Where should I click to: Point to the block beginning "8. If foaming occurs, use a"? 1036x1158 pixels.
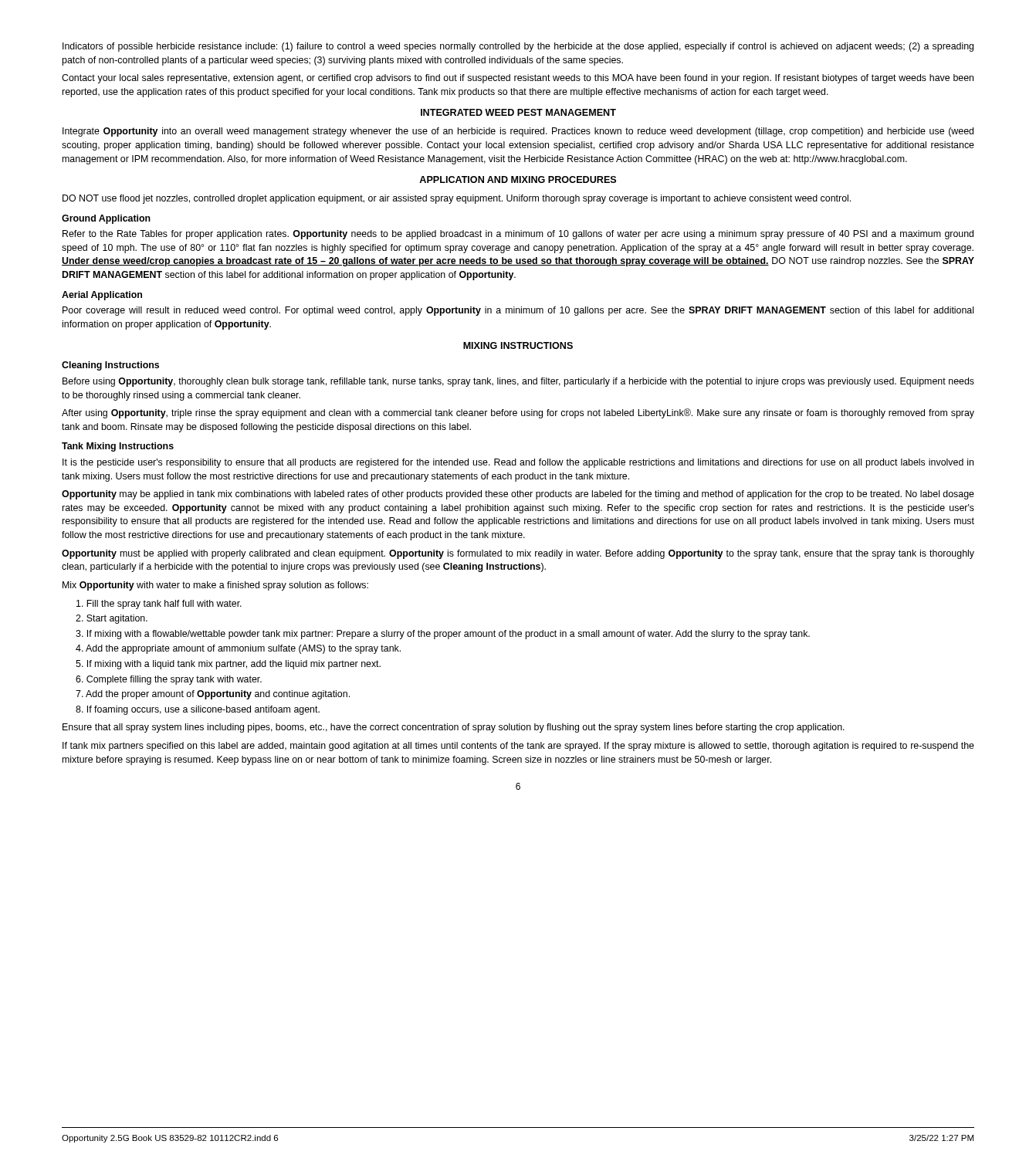tap(198, 709)
